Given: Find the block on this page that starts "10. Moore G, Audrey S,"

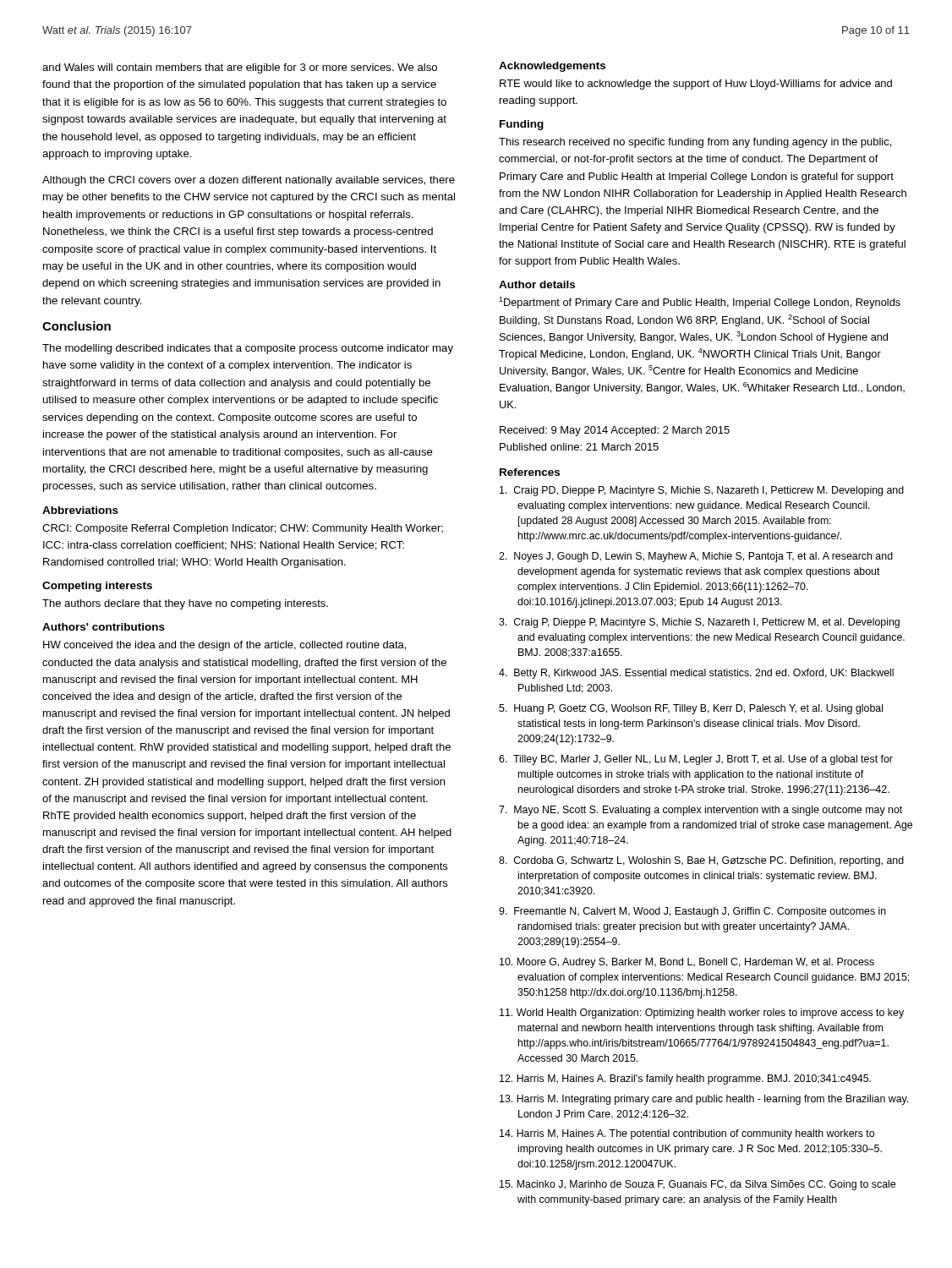Looking at the screenshot, I should [704, 977].
